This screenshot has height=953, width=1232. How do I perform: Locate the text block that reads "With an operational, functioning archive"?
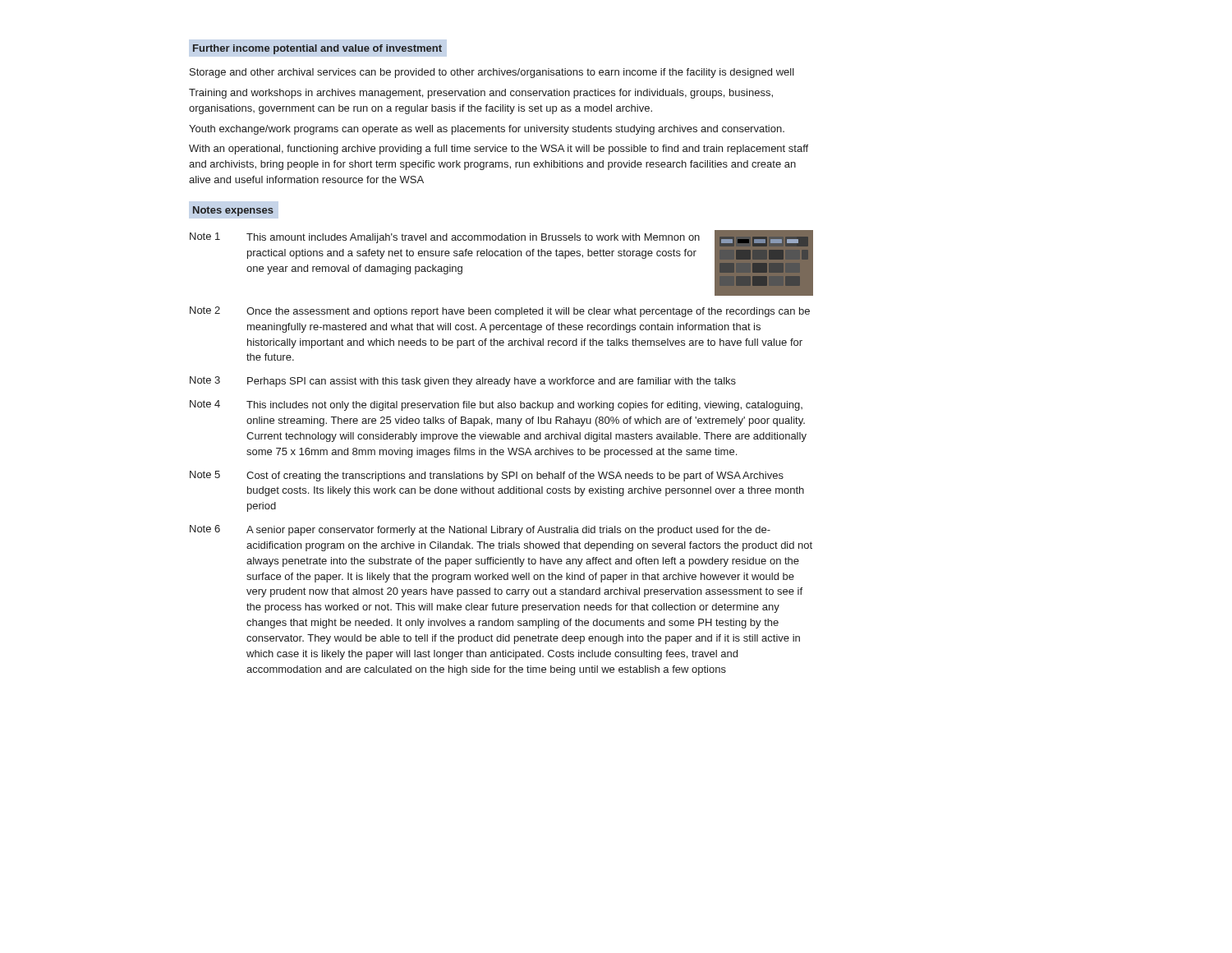(499, 164)
